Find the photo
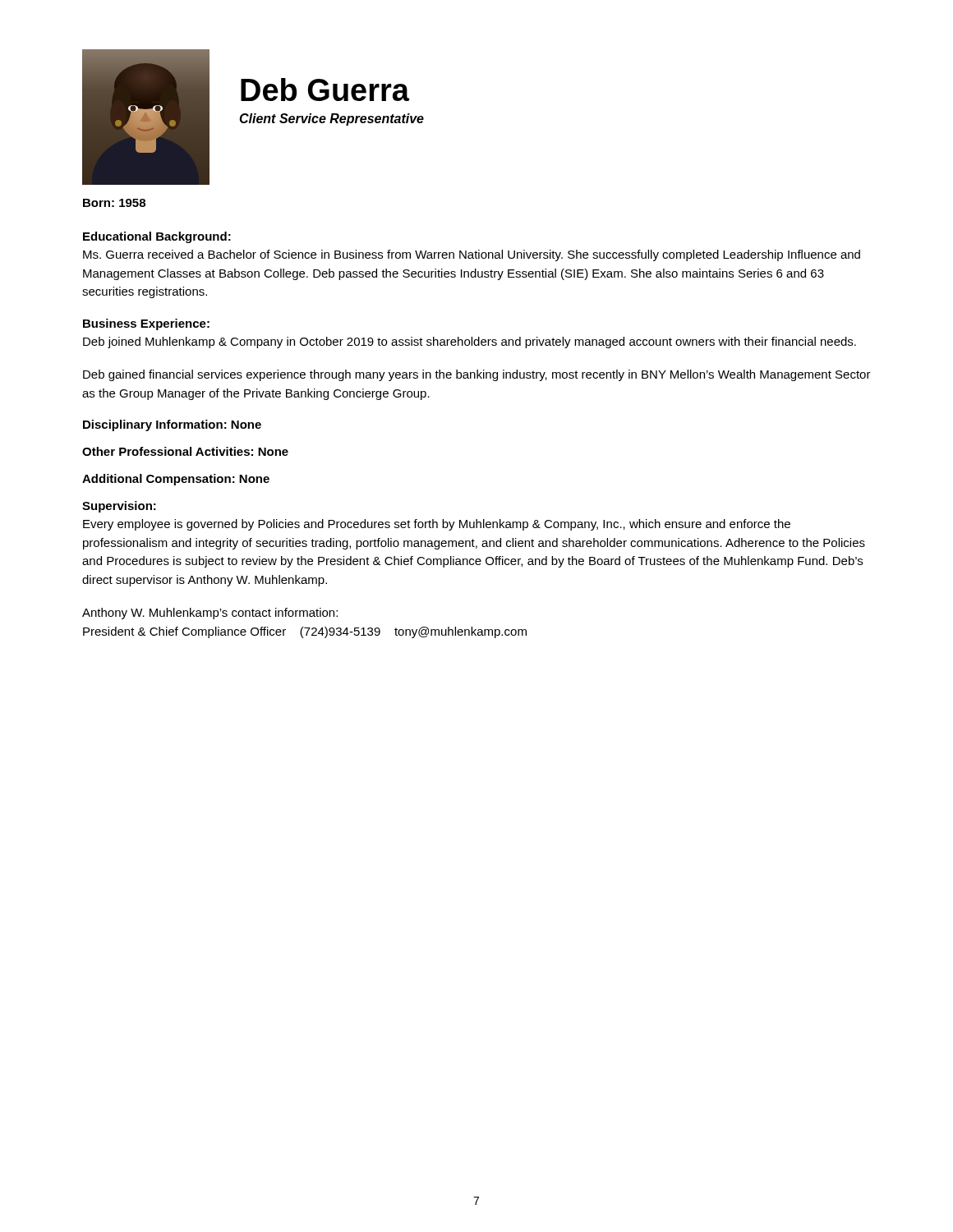The width and height of the screenshot is (953, 1232). pyautogui.click(x=146, y=118)
